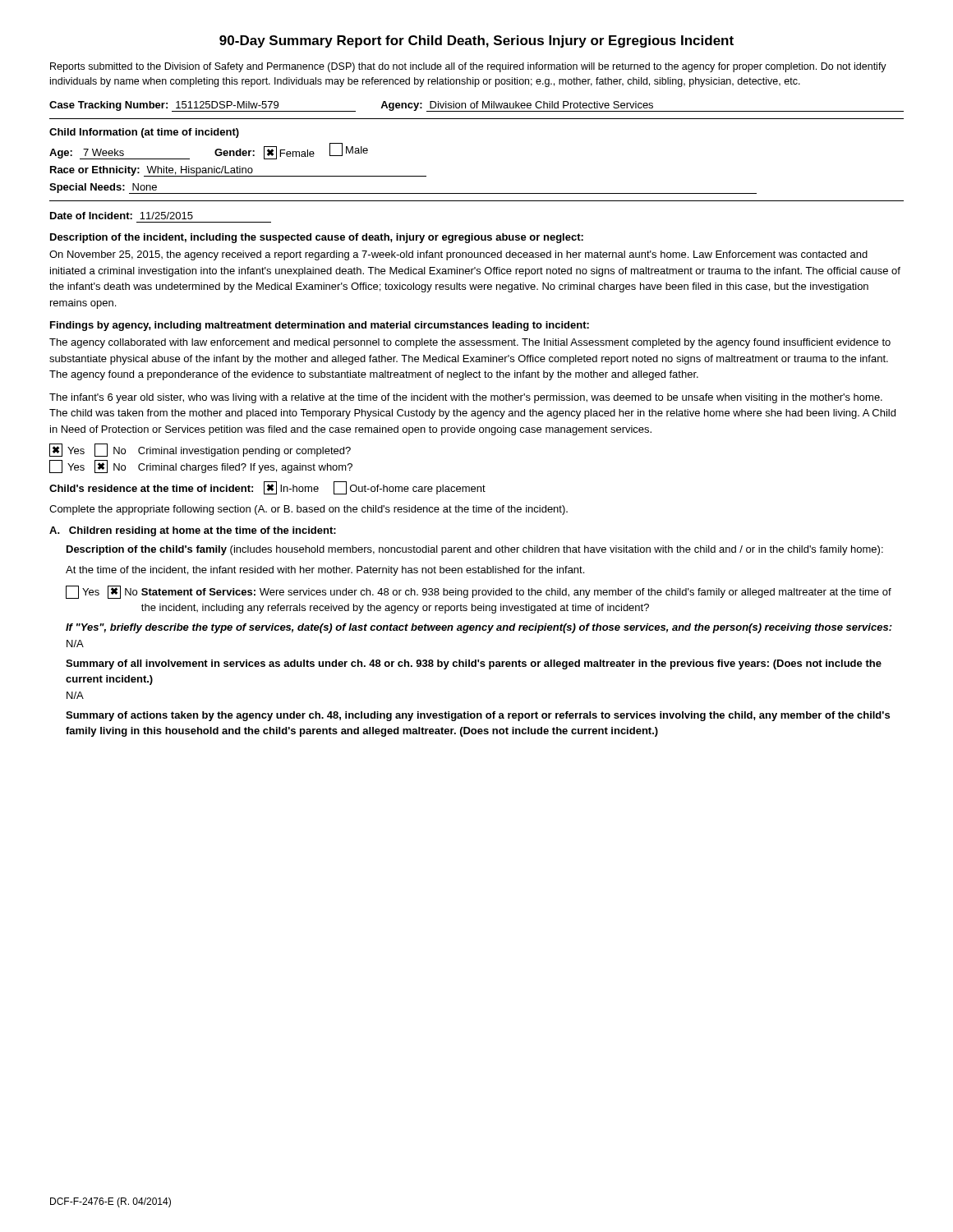Click the passage that begins "Child's residence at the time of incident: ✖"

click(x=267, y=488)
